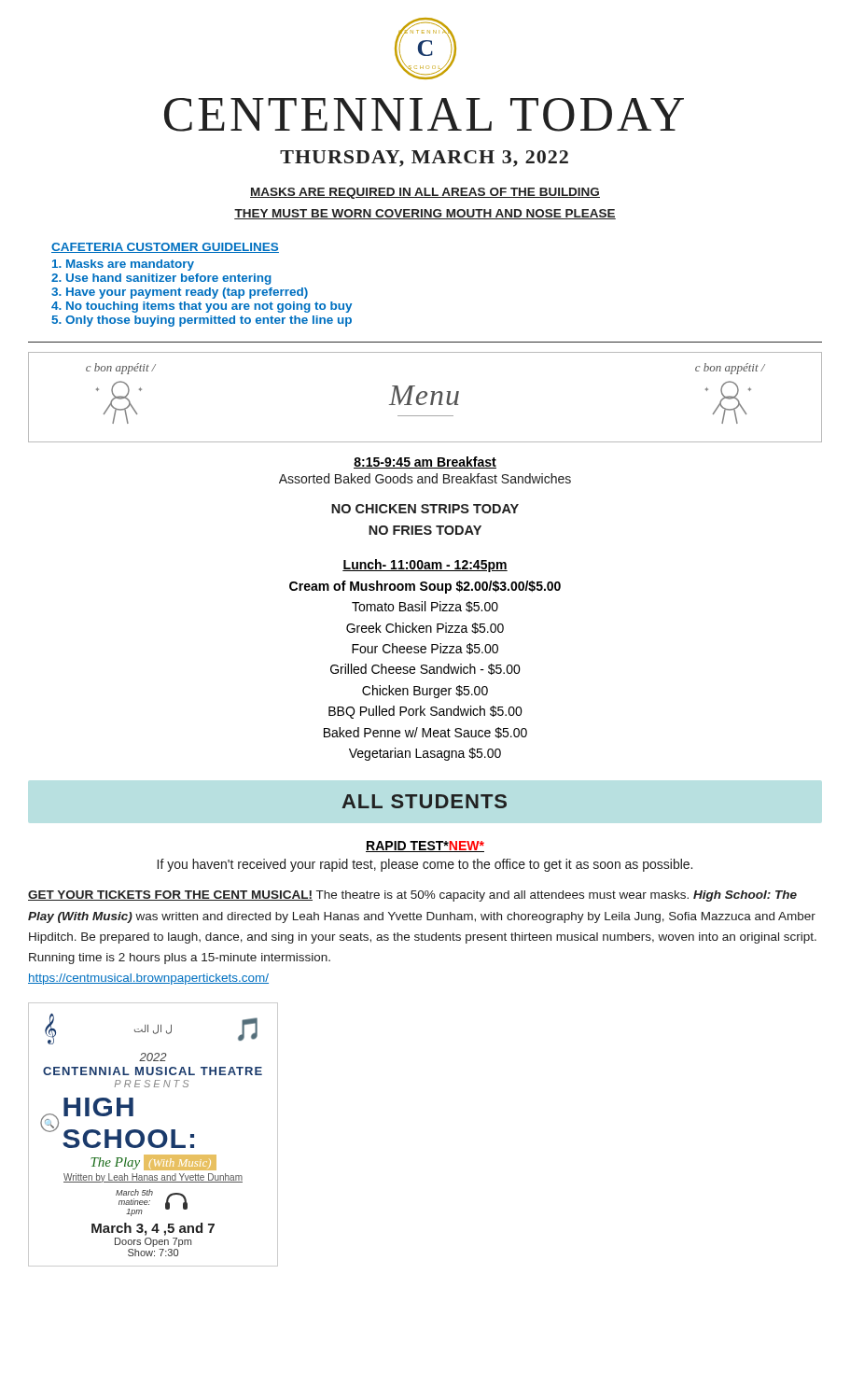Point to the element starting "2. Use hand sanitizer"

click(x=162, y=278)
